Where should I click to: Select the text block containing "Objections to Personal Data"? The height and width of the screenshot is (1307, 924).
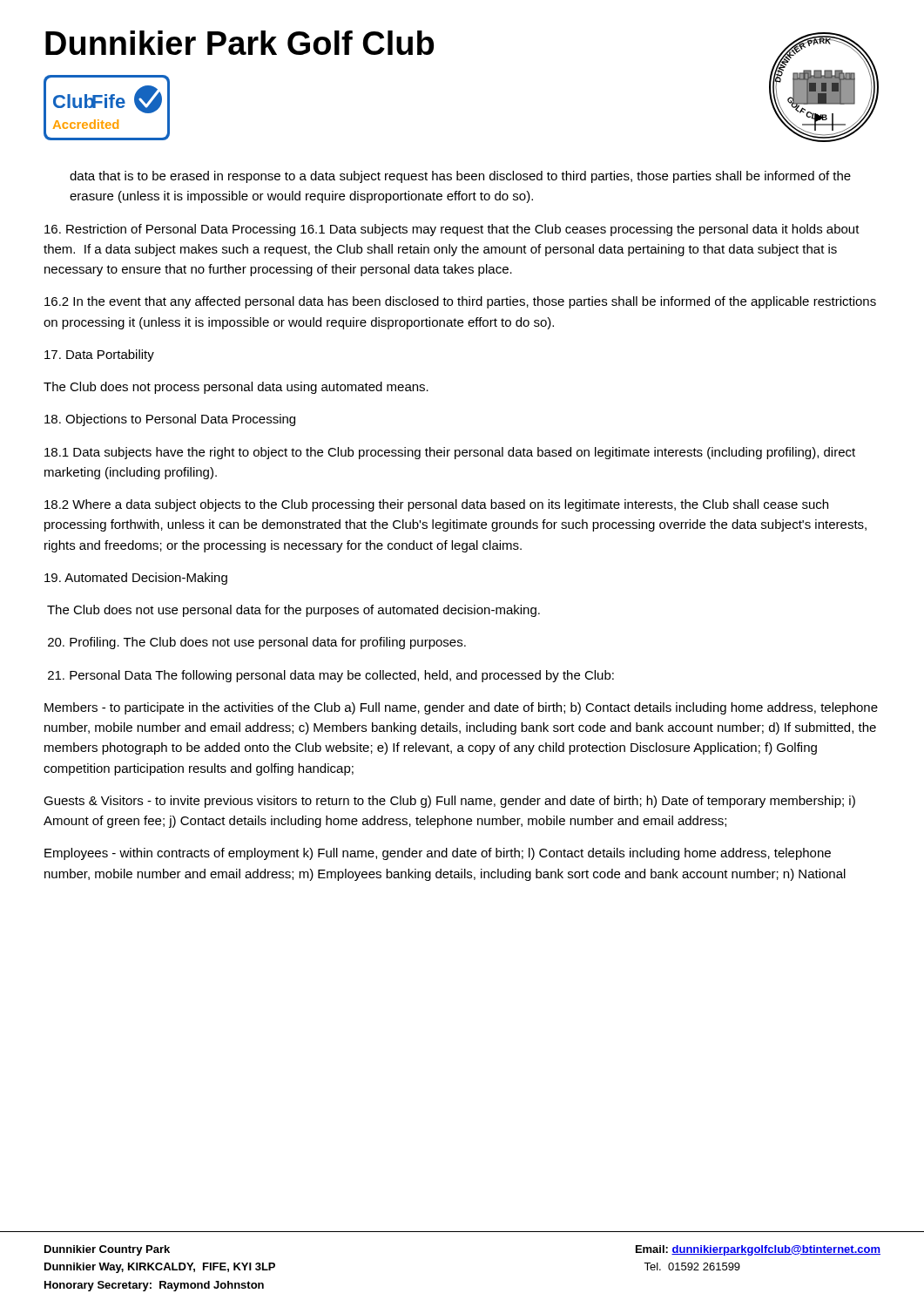click(170, 419)
